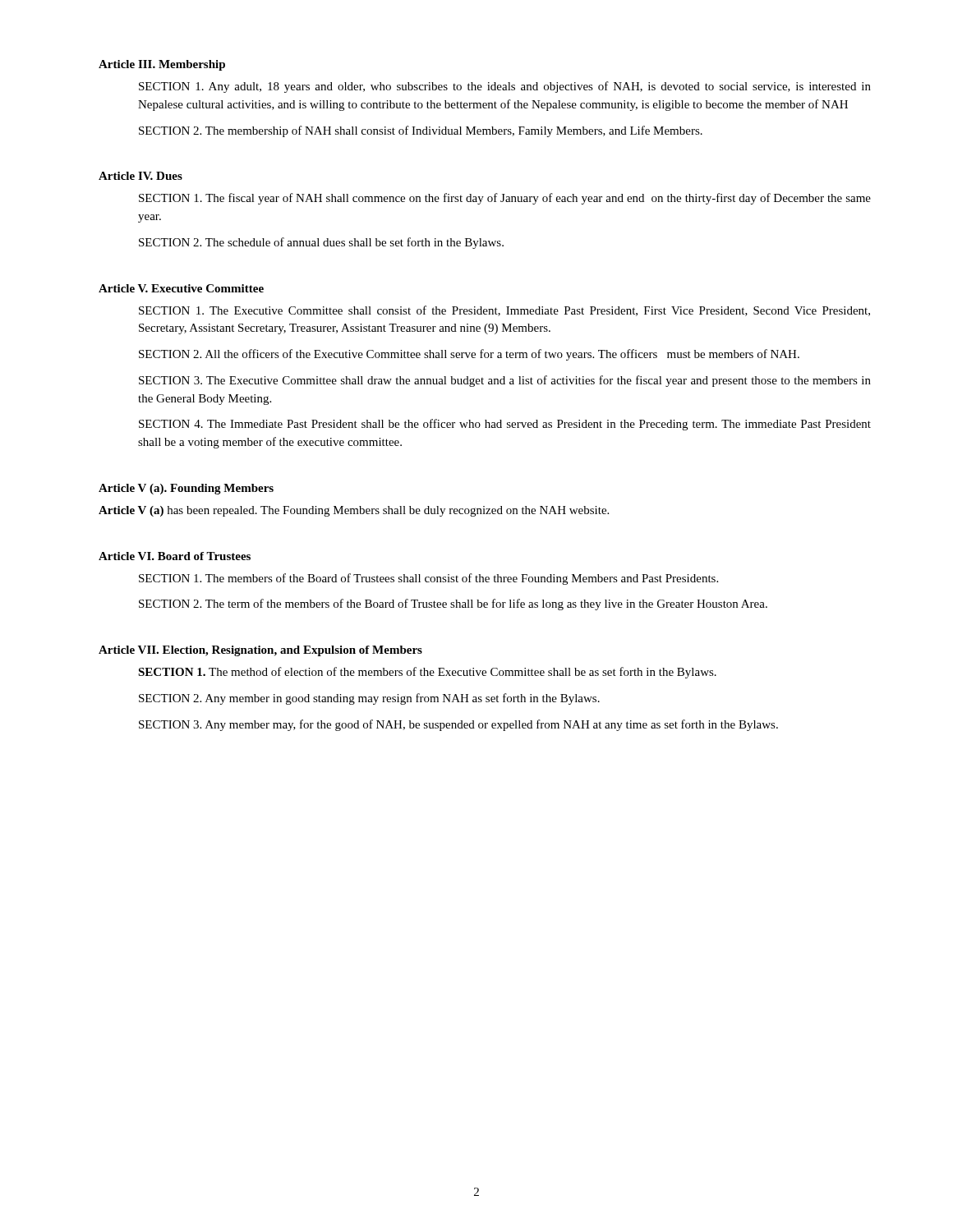Locate the text block containing "Article V (a)"

354,510
